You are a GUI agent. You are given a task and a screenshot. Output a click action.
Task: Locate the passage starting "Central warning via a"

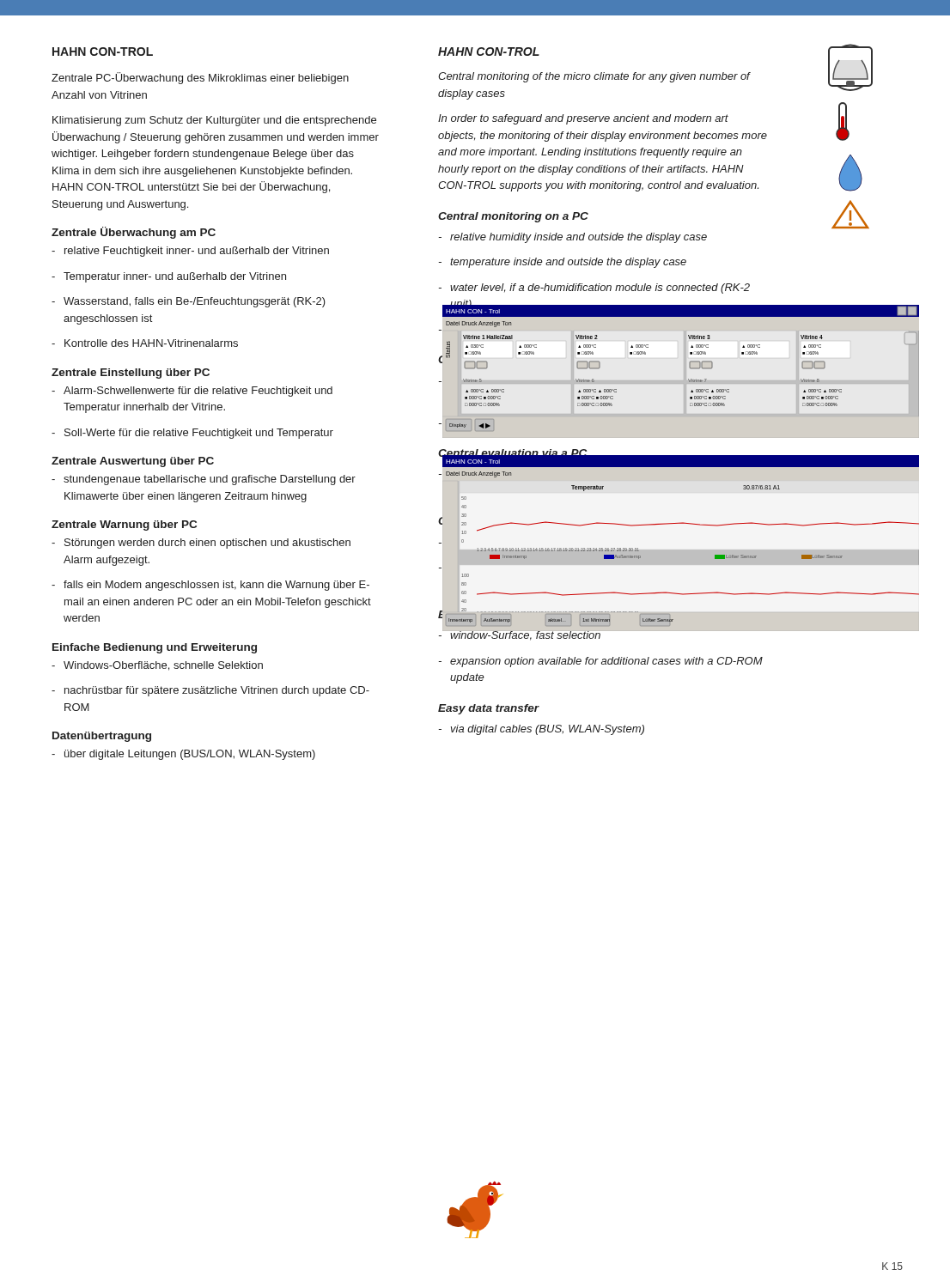[x=603, y=522]
